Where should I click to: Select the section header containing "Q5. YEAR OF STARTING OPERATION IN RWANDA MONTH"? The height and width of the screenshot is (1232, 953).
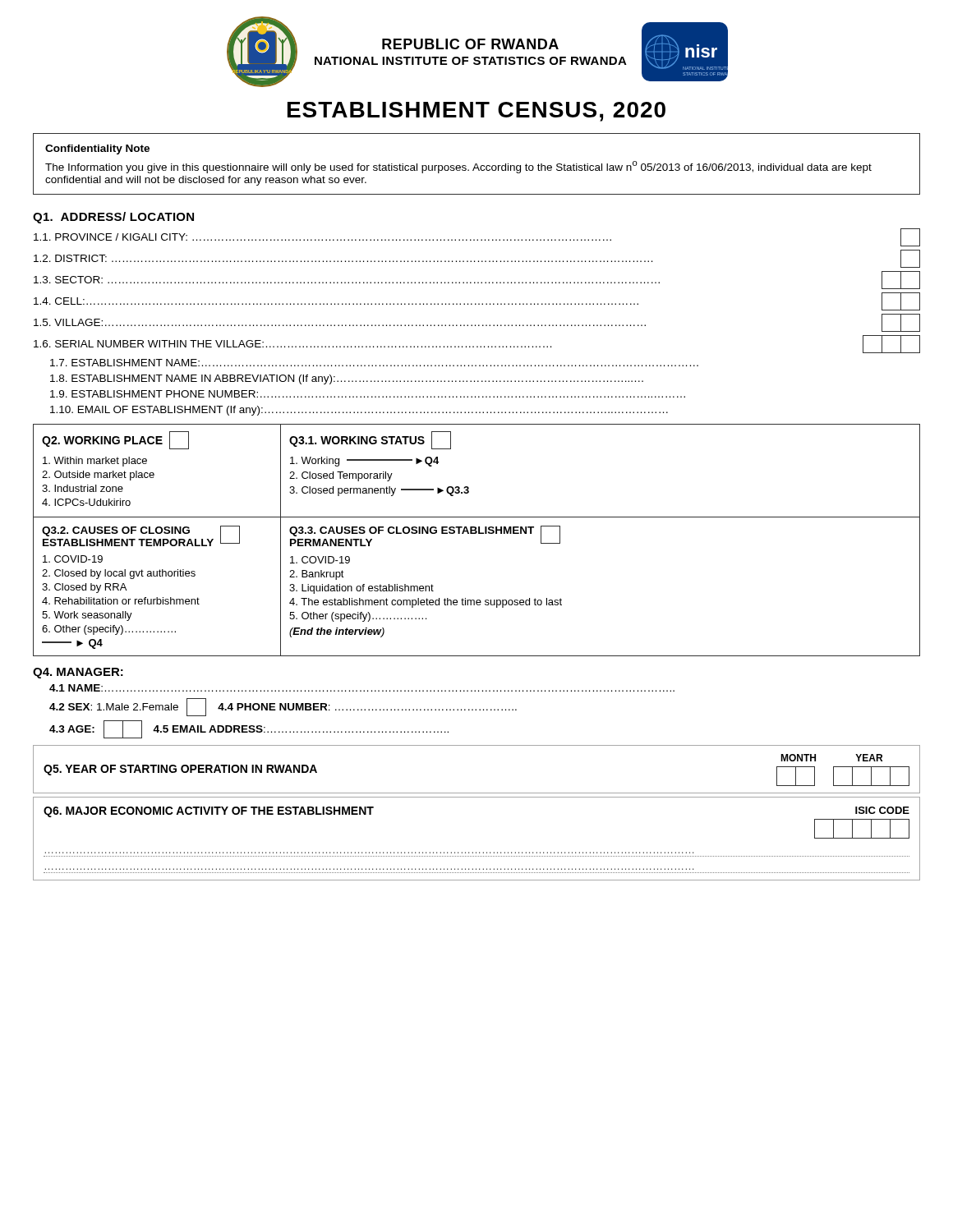point(800,758)
